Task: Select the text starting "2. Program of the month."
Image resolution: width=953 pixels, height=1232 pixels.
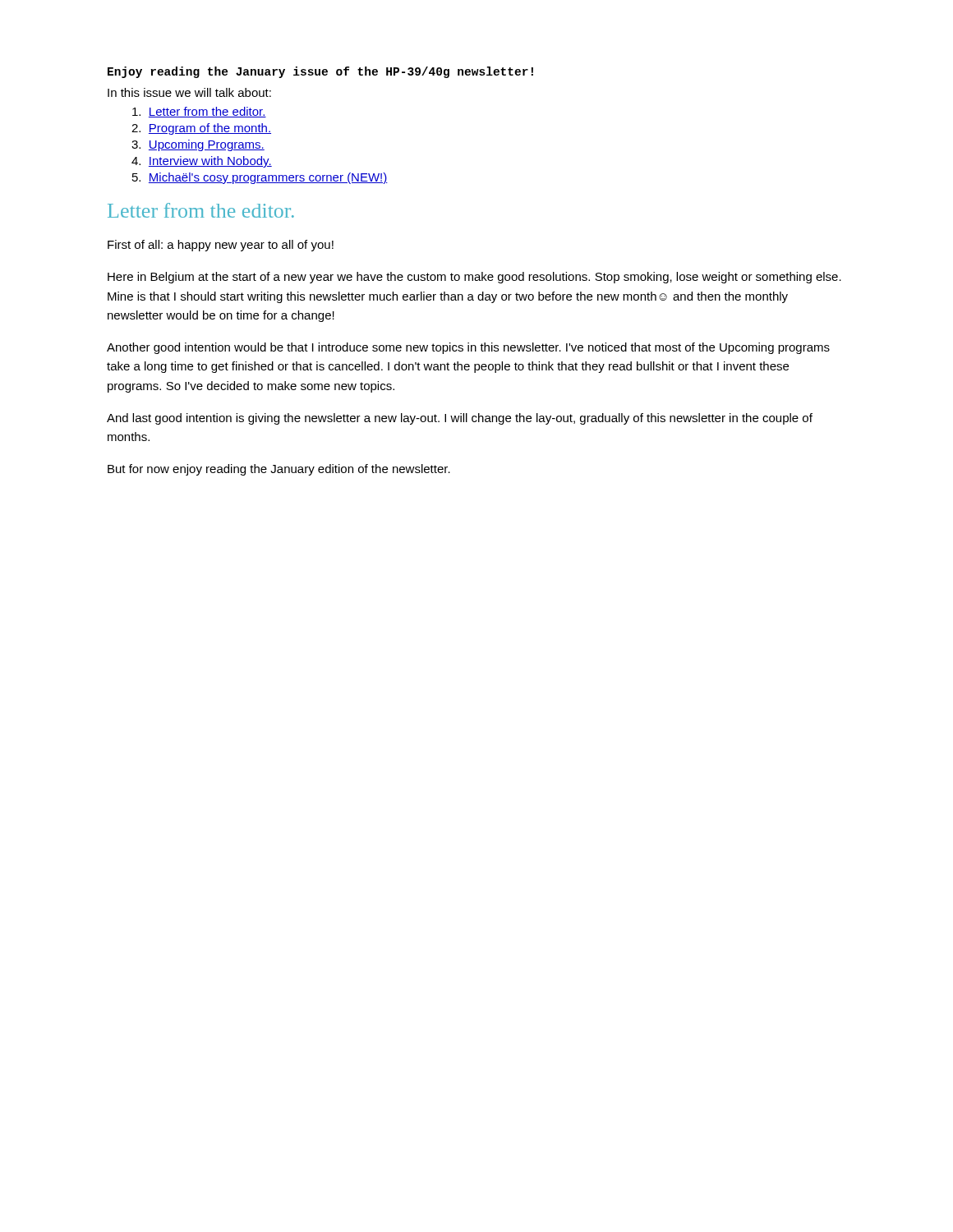Action: point(201,128)
